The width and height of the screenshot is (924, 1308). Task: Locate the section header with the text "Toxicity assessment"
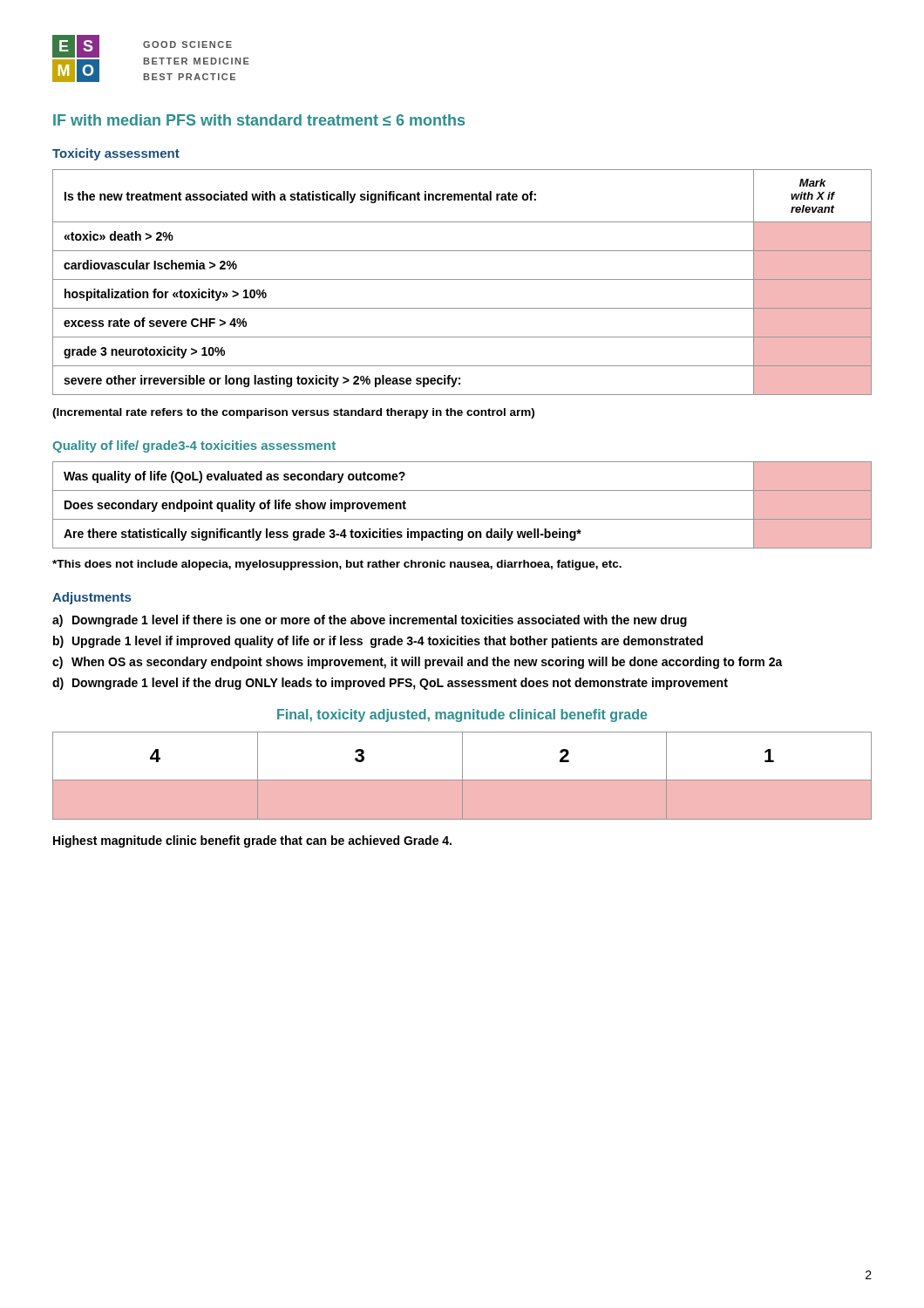tap(116, 153)
